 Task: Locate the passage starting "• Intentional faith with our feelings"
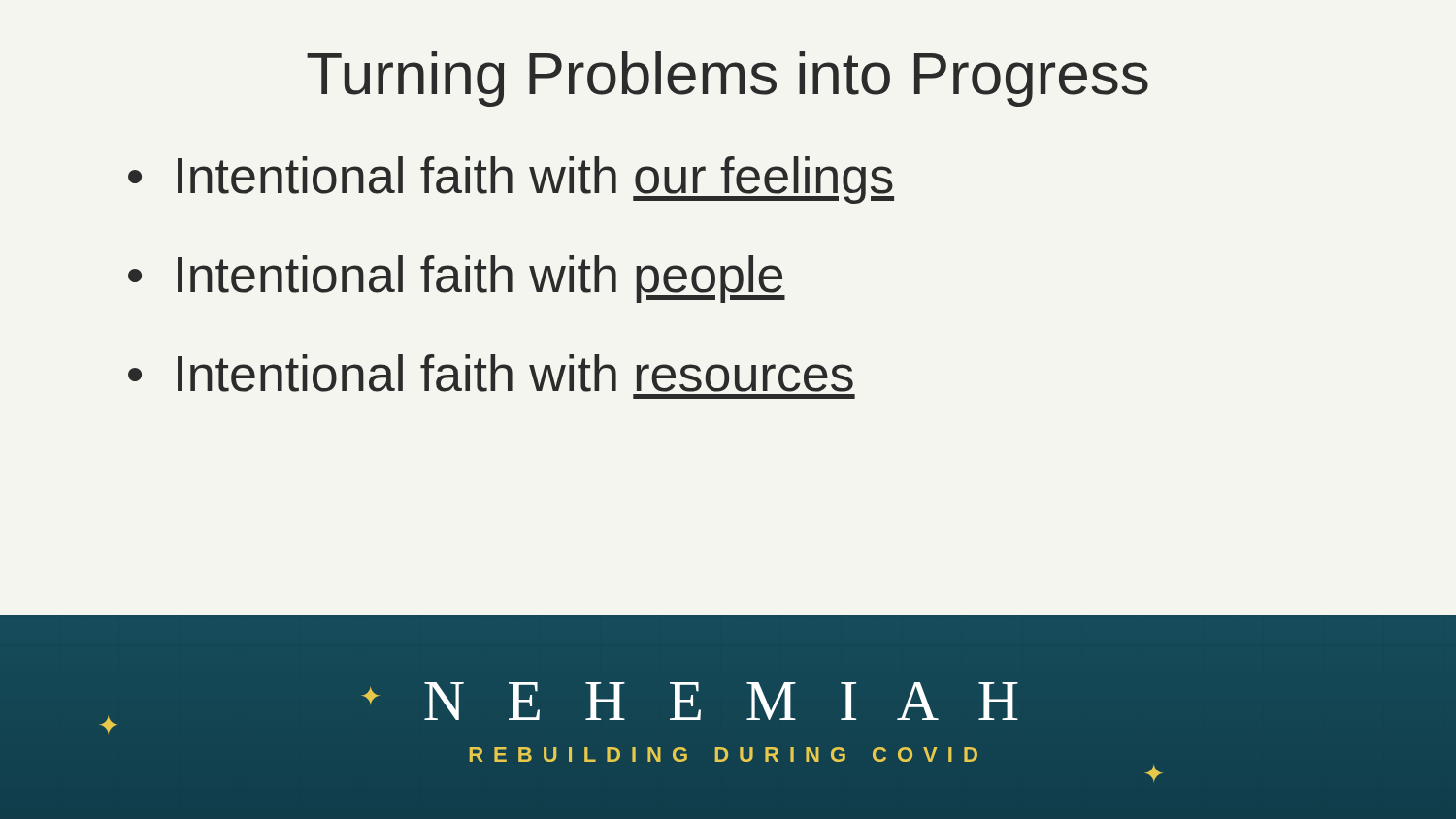(x=510, y=176)
